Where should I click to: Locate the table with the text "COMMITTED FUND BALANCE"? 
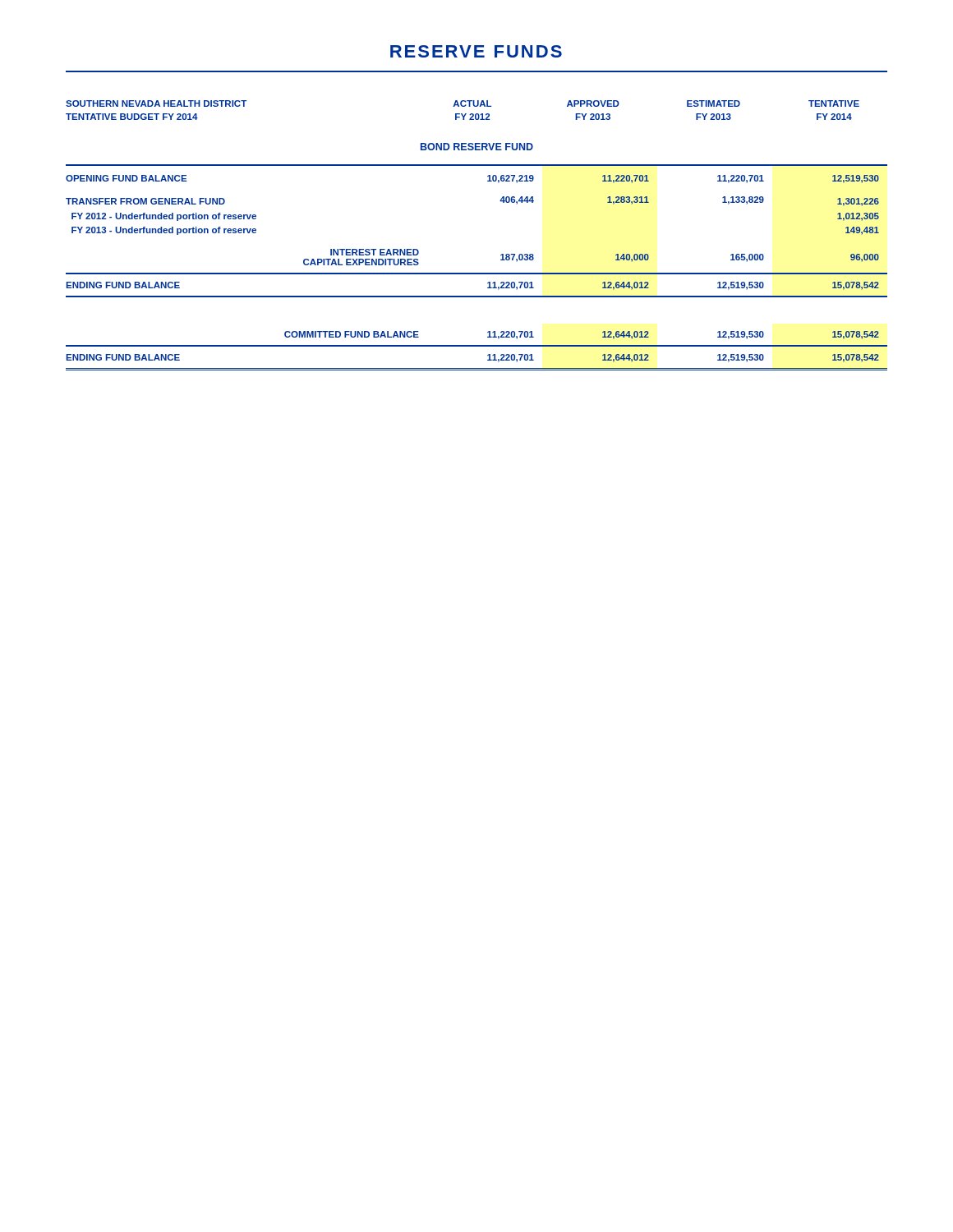476,234
